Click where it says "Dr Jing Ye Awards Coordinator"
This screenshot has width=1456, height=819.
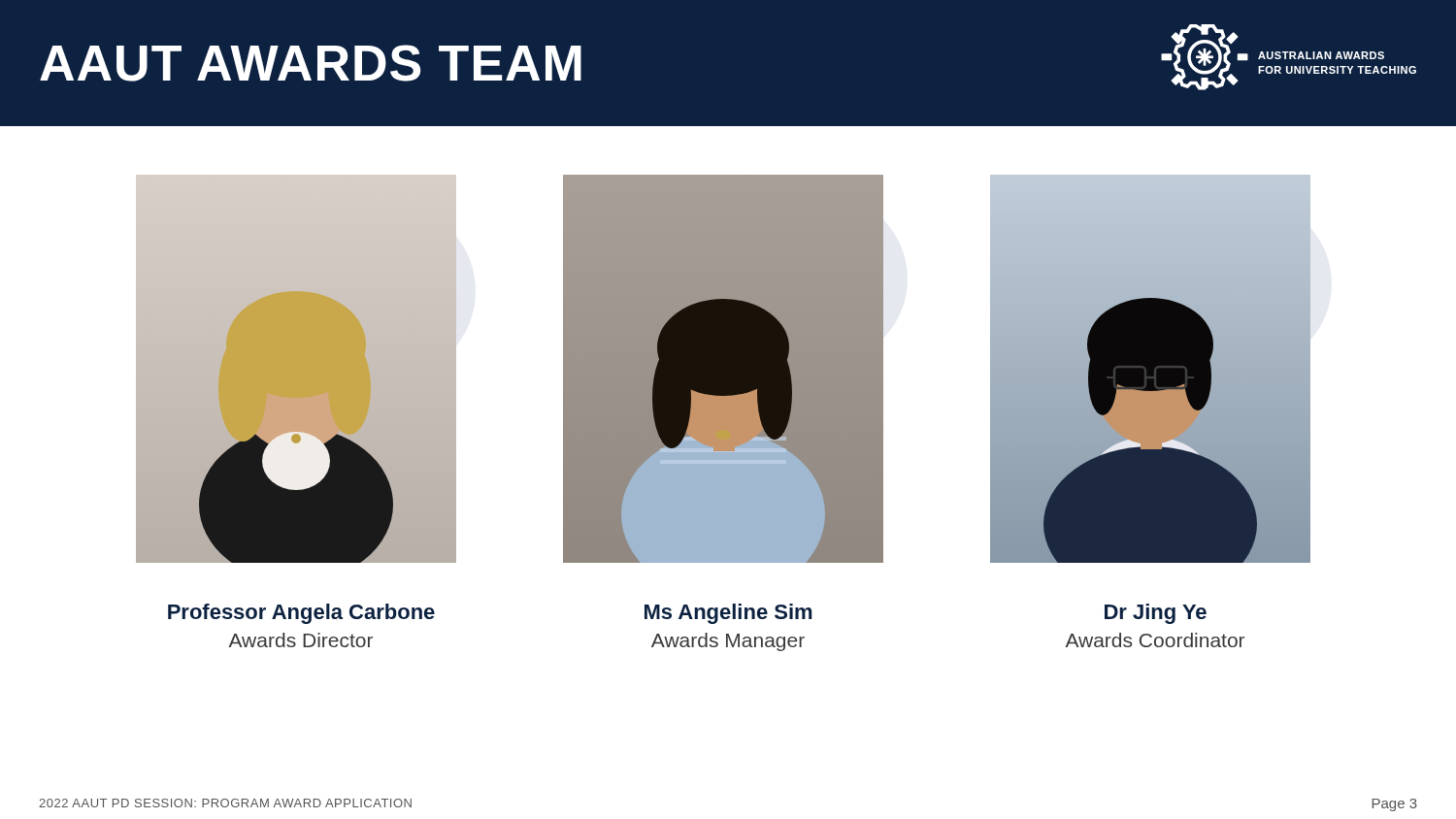(1155, 626)
